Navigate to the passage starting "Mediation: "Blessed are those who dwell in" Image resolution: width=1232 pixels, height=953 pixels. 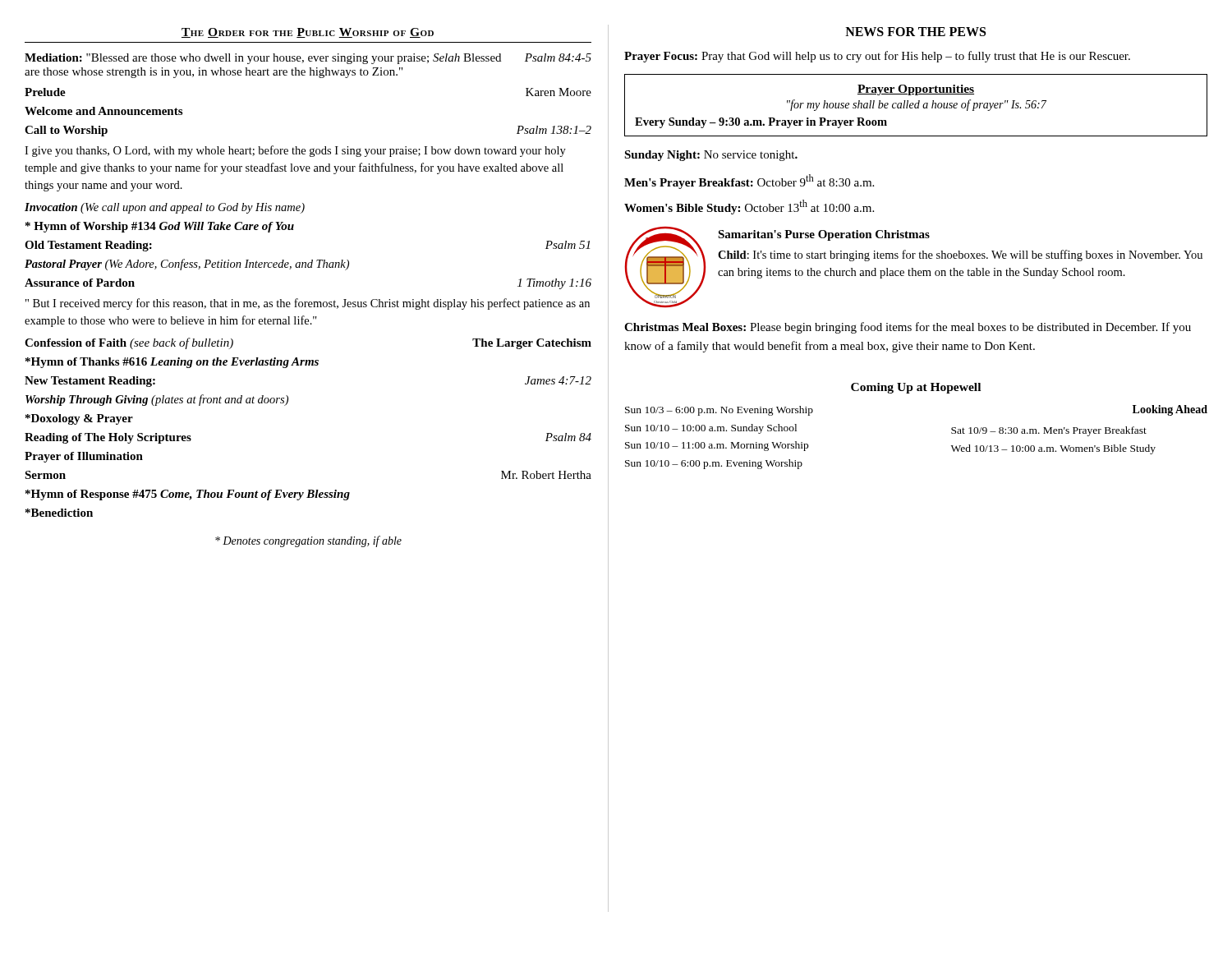(x=308, y=65)
